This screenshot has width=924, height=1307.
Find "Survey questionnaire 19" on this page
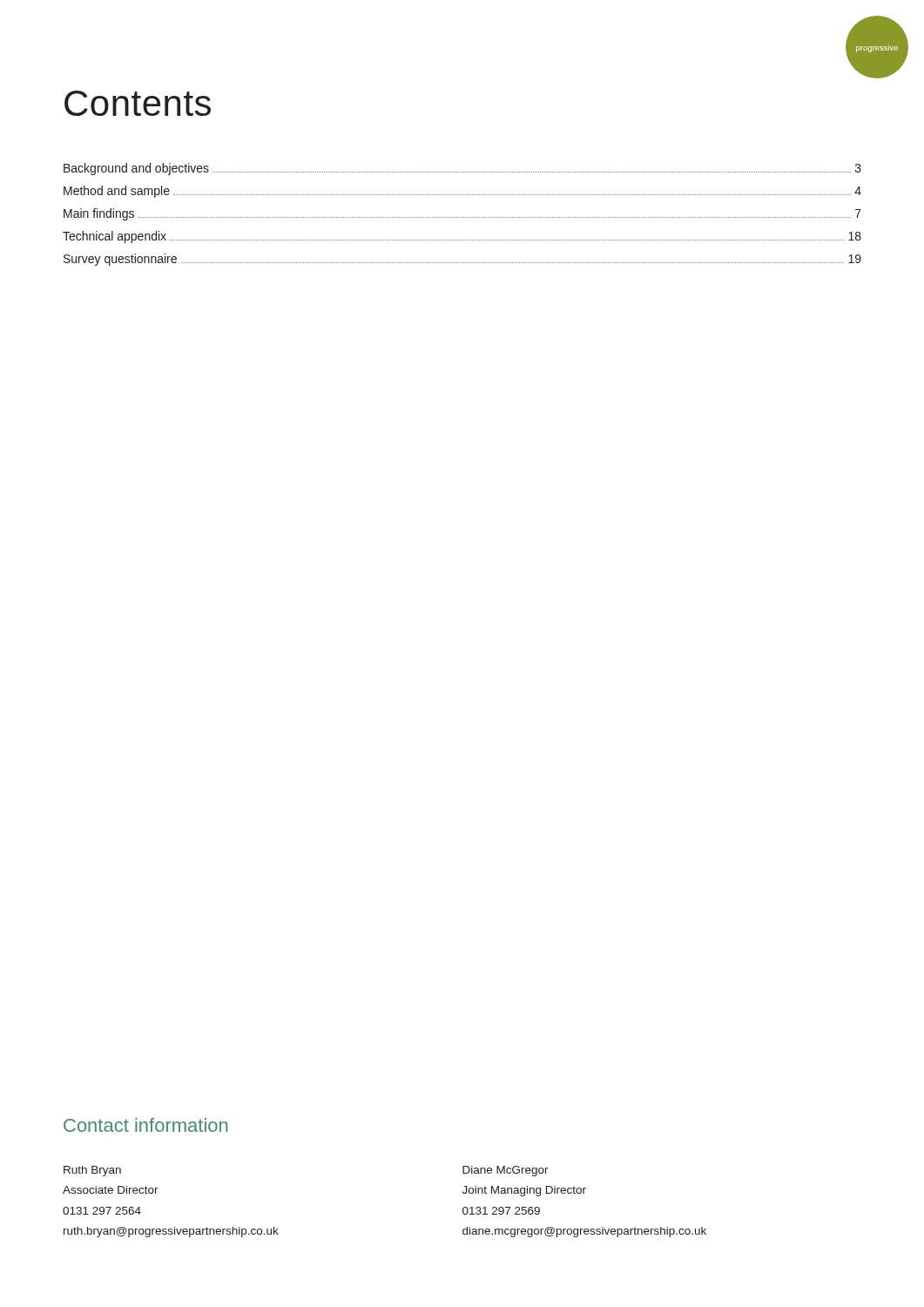tap(462, 259)
